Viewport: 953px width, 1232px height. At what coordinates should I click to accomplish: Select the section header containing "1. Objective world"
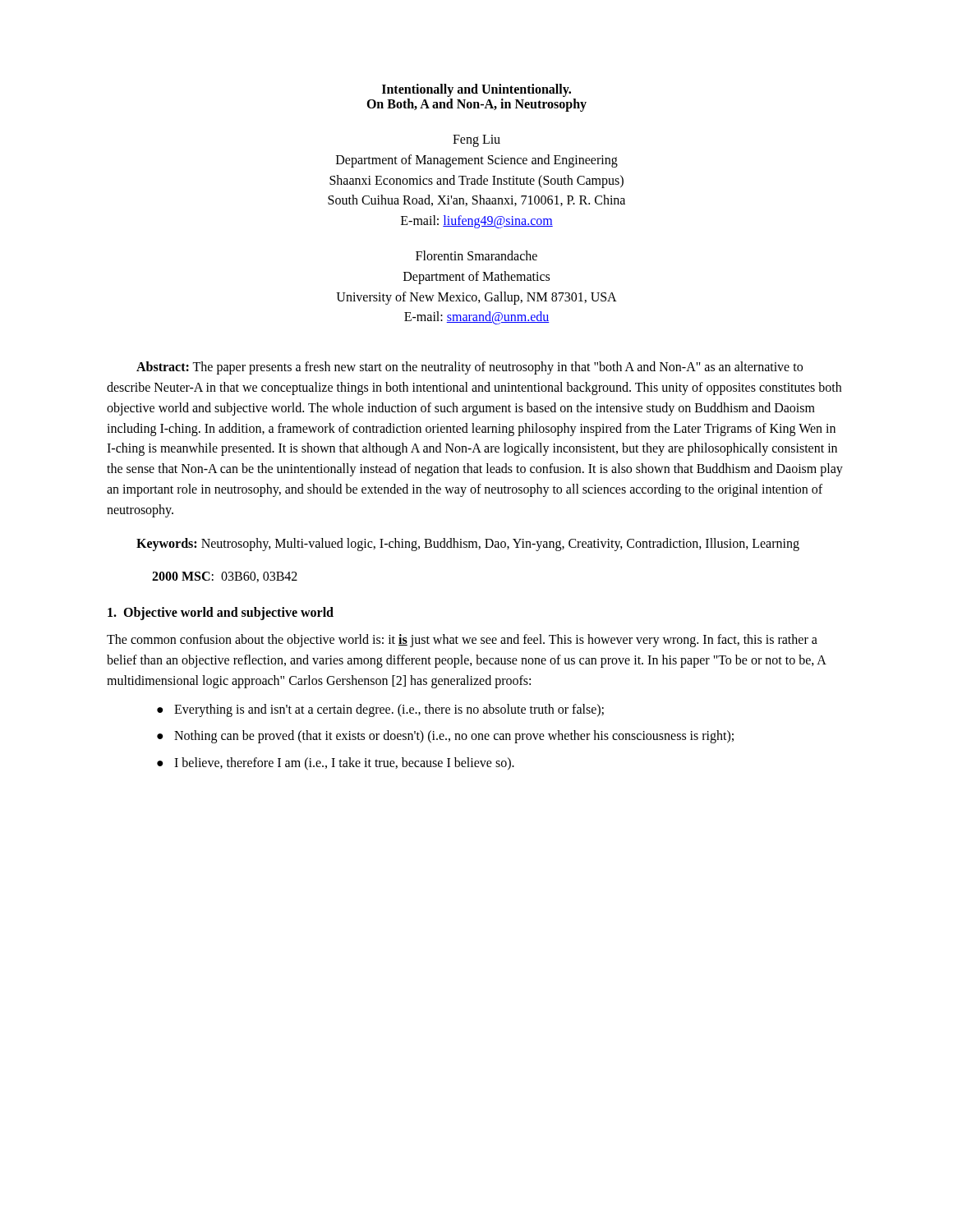click(x=220, y=612)
